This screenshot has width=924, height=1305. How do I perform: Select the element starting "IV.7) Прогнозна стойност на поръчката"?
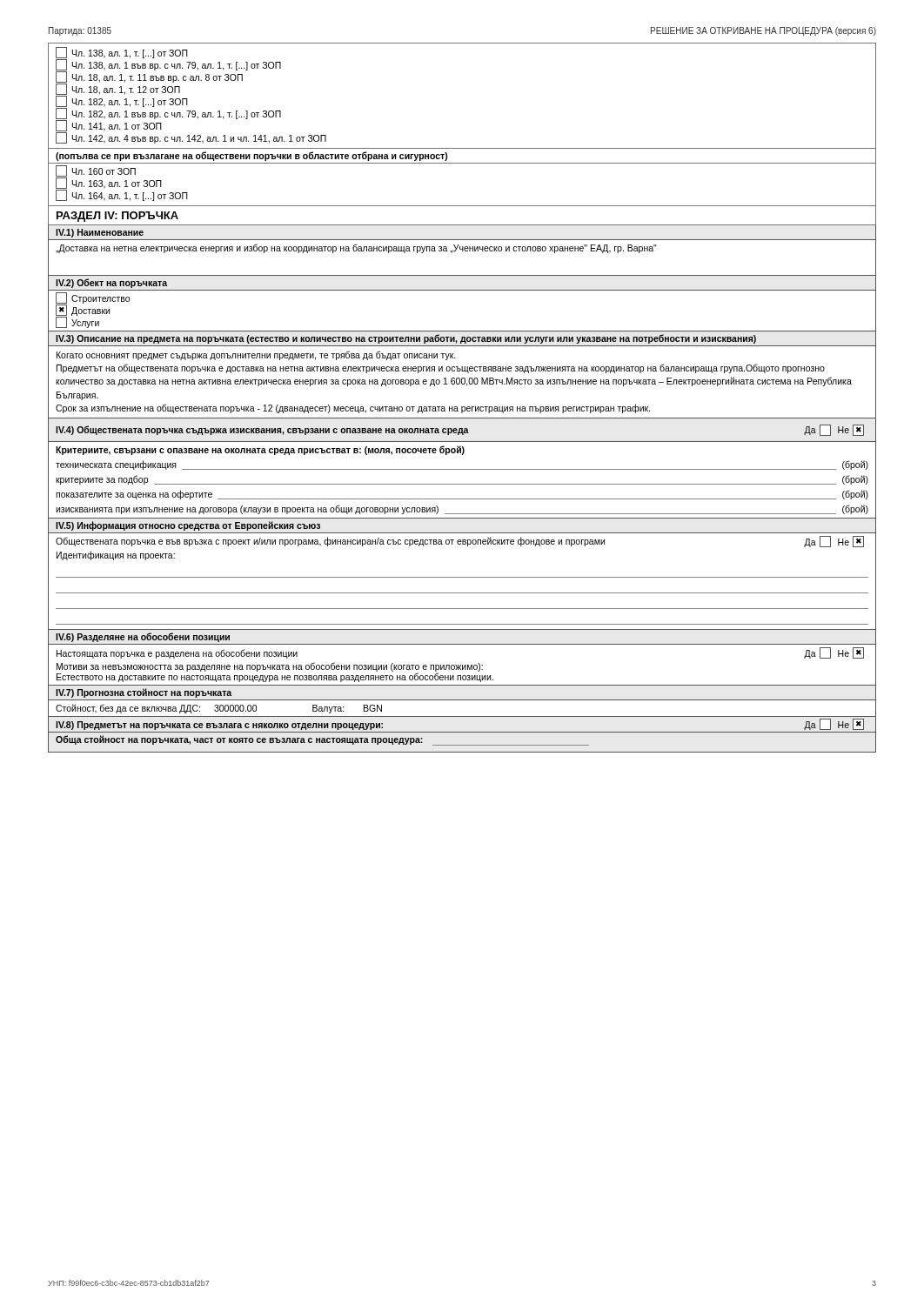(x=144, y=693)
